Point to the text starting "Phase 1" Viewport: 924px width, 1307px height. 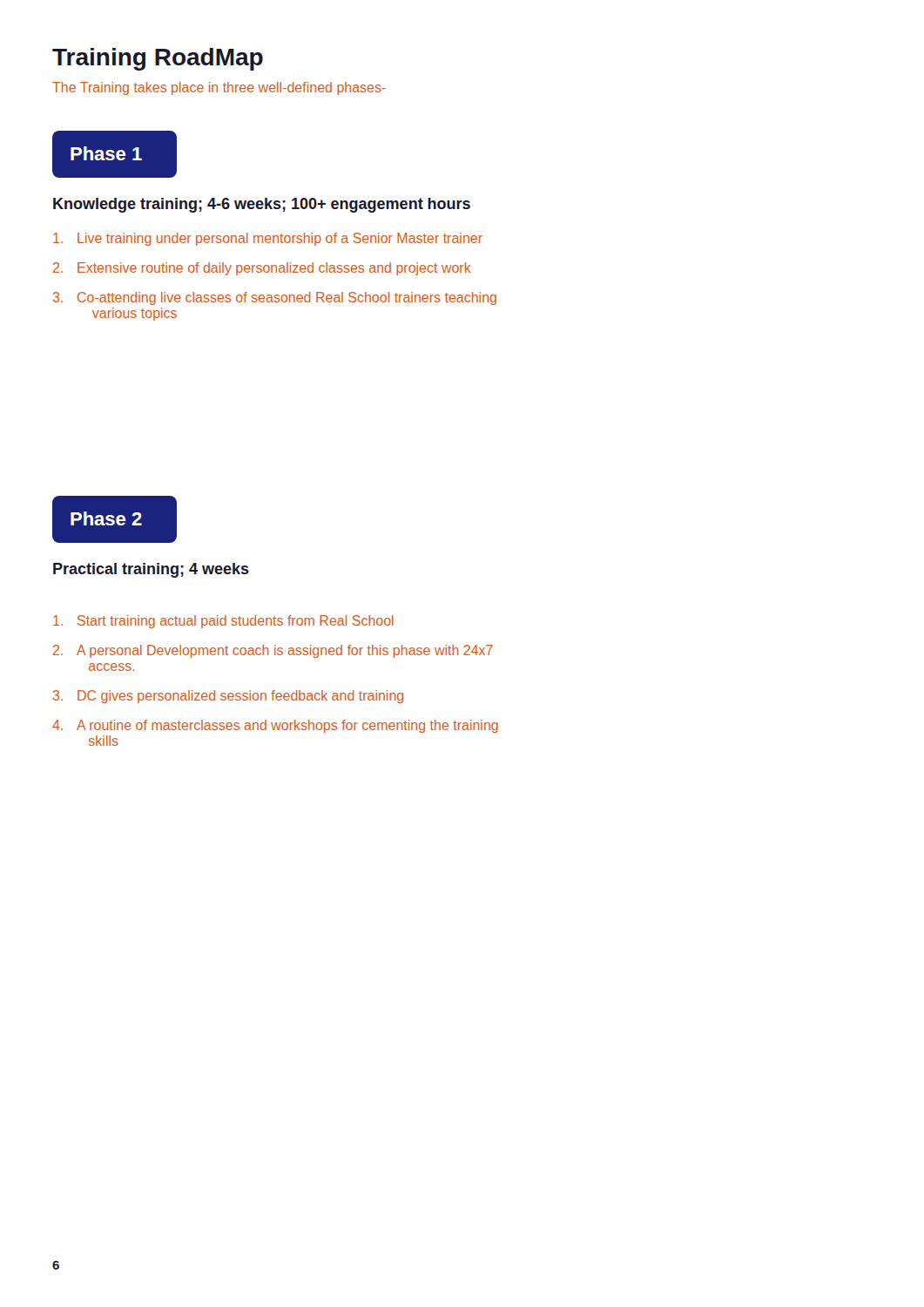[x=115, y=154]
